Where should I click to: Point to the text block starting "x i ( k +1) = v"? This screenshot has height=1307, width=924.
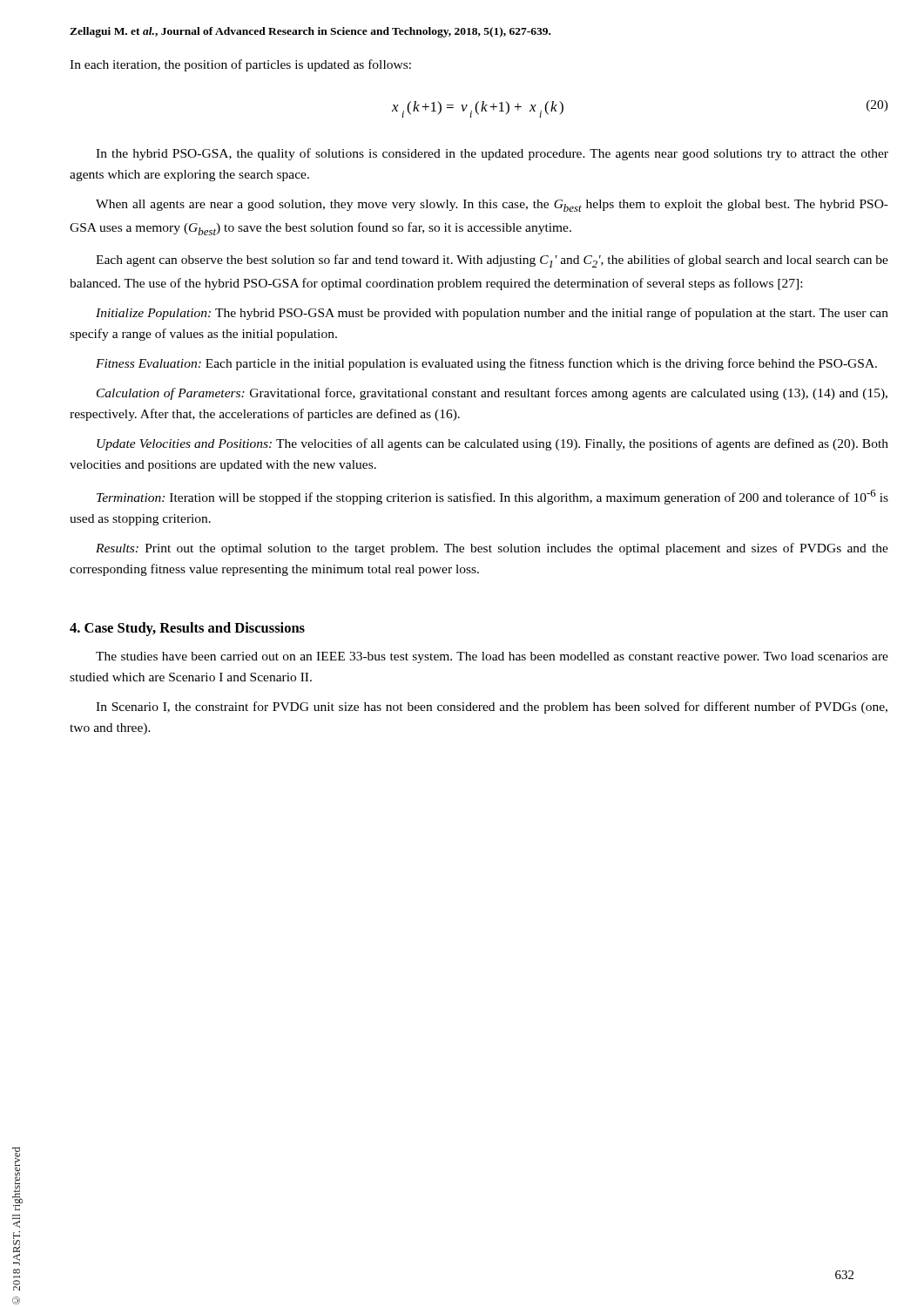[477, 108]
